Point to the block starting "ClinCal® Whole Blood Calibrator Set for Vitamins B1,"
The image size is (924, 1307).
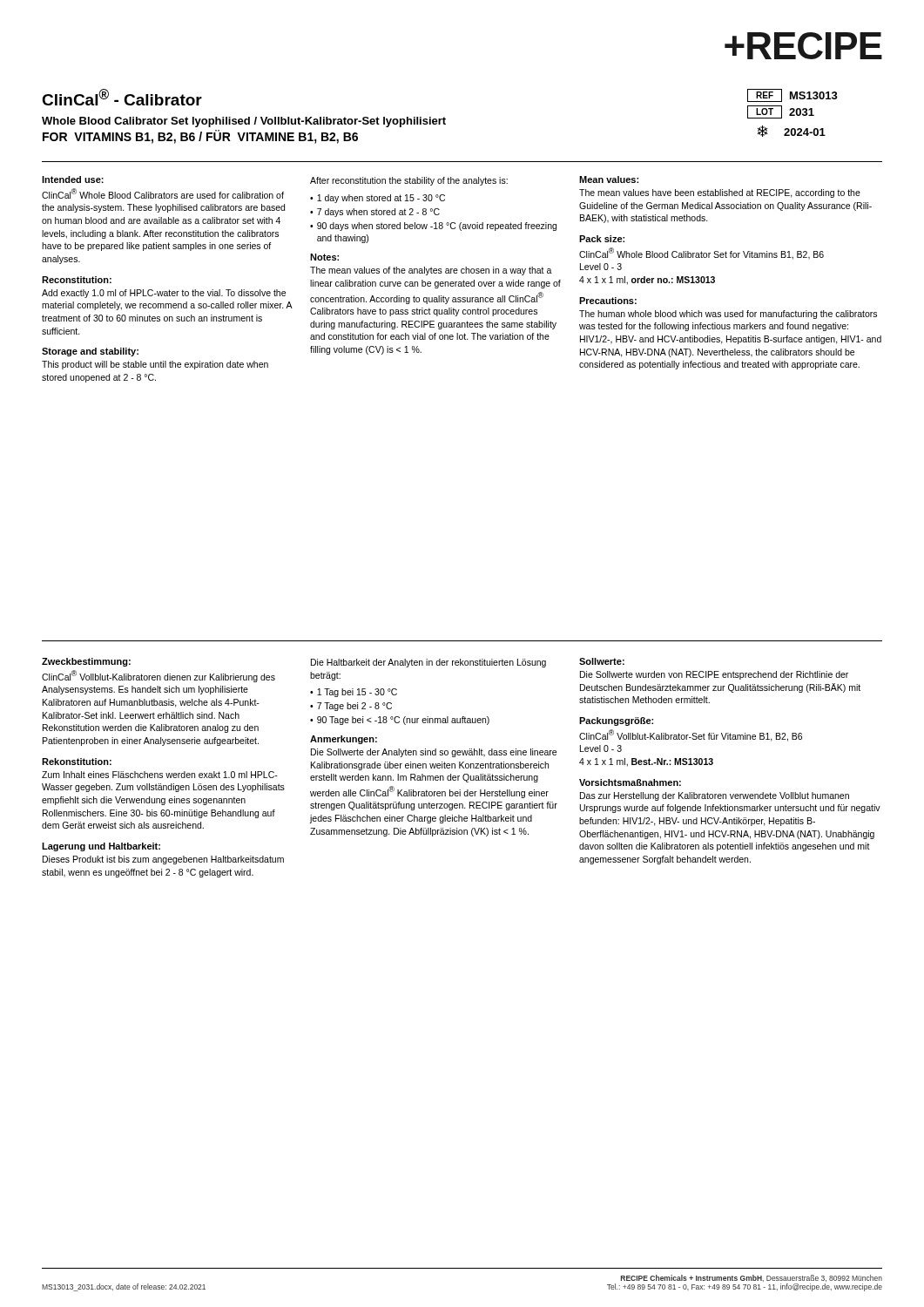(x=731, y=266)
